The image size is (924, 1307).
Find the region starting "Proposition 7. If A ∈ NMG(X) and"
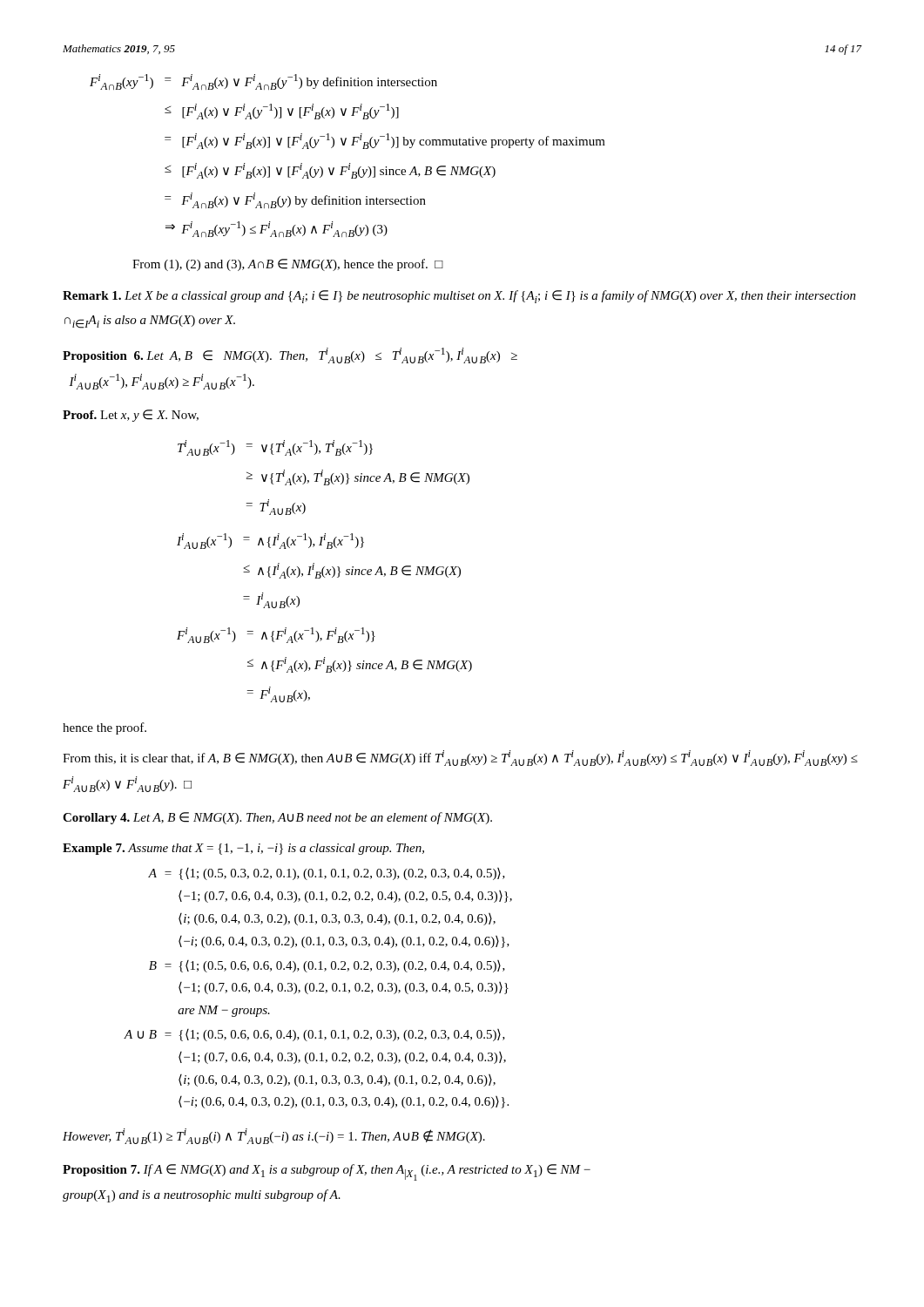pos(327,1184)
